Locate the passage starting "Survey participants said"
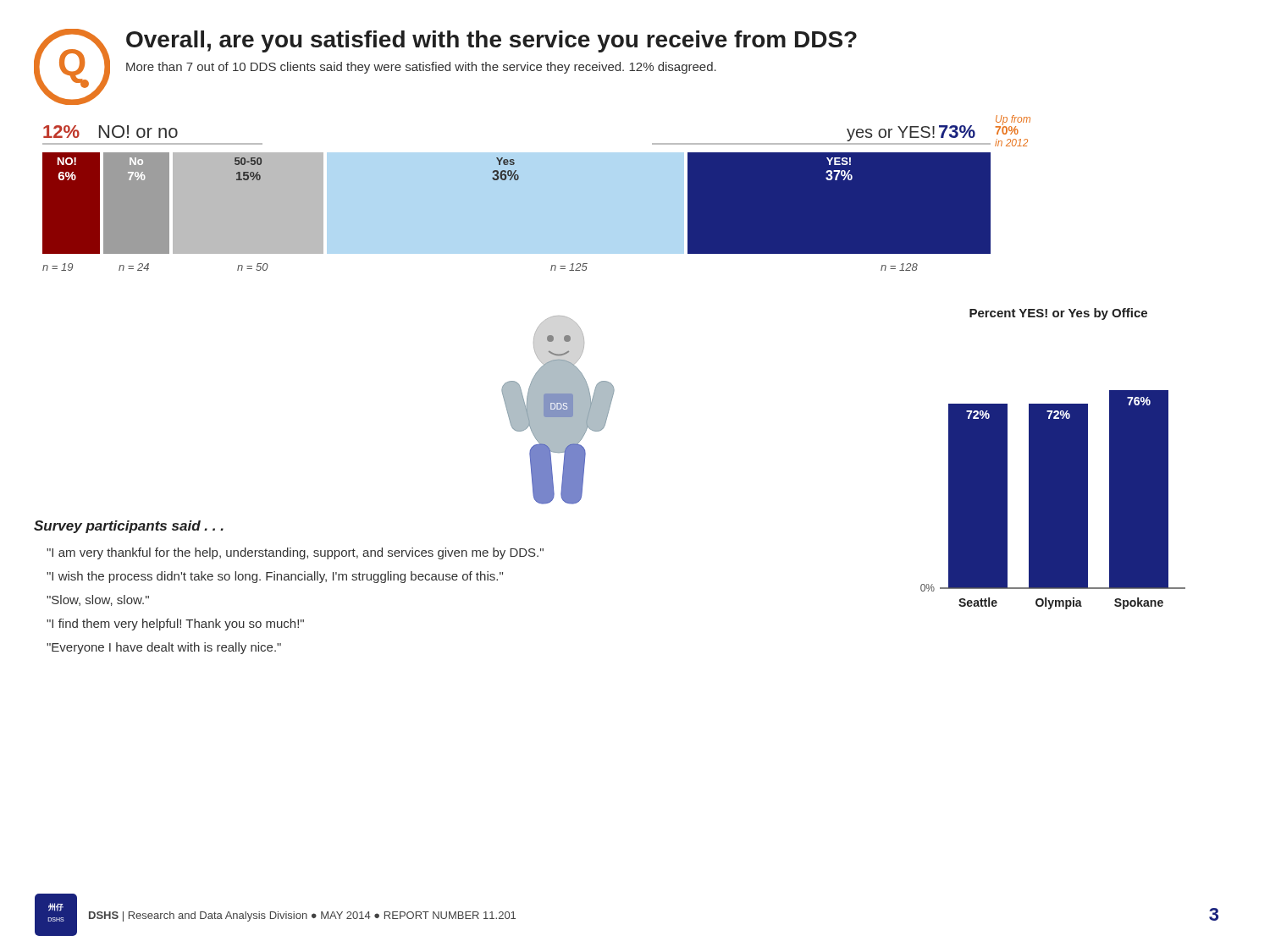Viewport: 1270px width, 952px height. coord(129,526)
